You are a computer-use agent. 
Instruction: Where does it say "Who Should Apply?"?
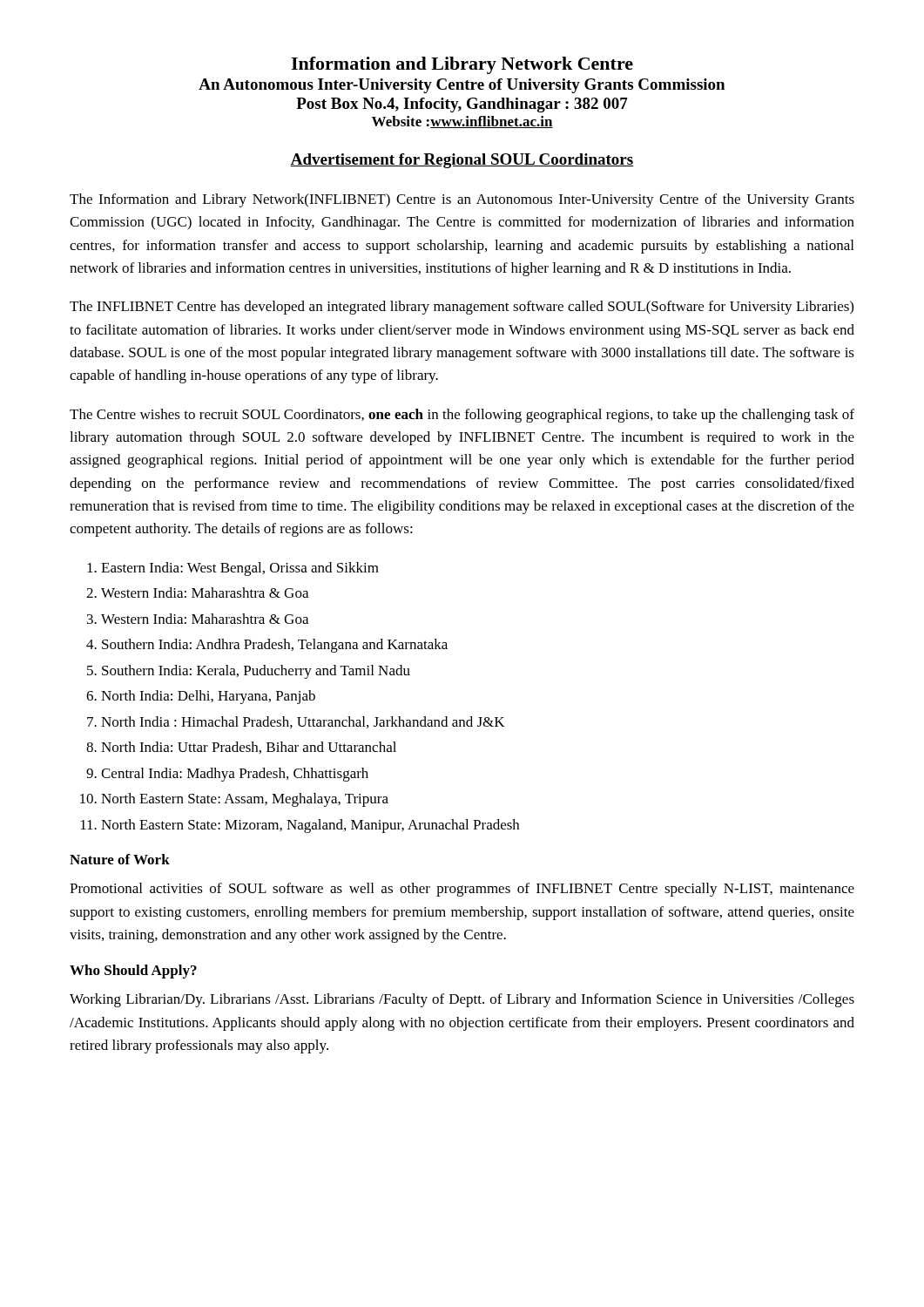pos(133,971)
